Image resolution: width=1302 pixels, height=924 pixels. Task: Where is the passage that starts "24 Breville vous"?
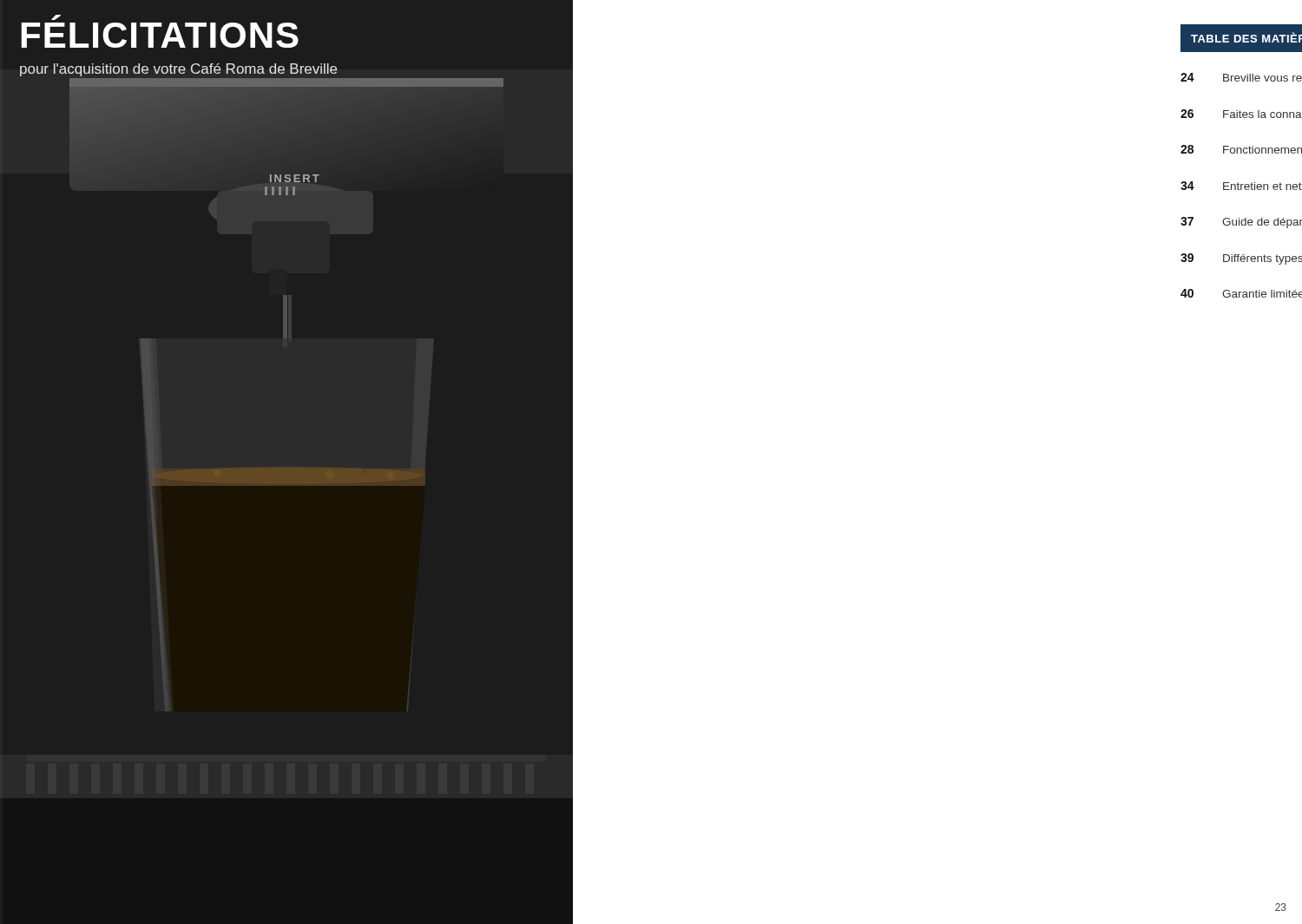pyautogui.click(x=1241, y=78)
